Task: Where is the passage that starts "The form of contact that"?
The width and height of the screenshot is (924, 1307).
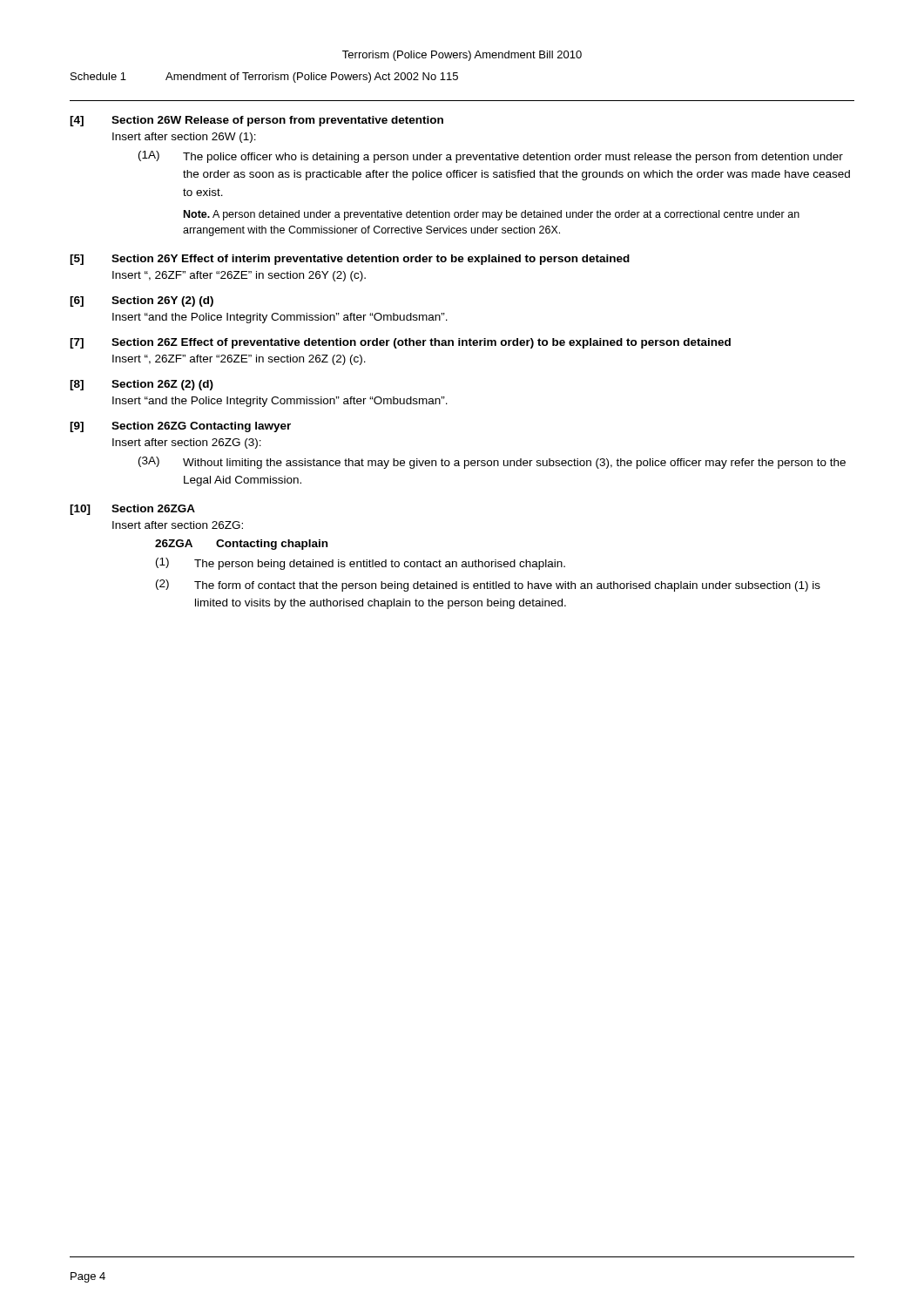Action: pos(507,594)
